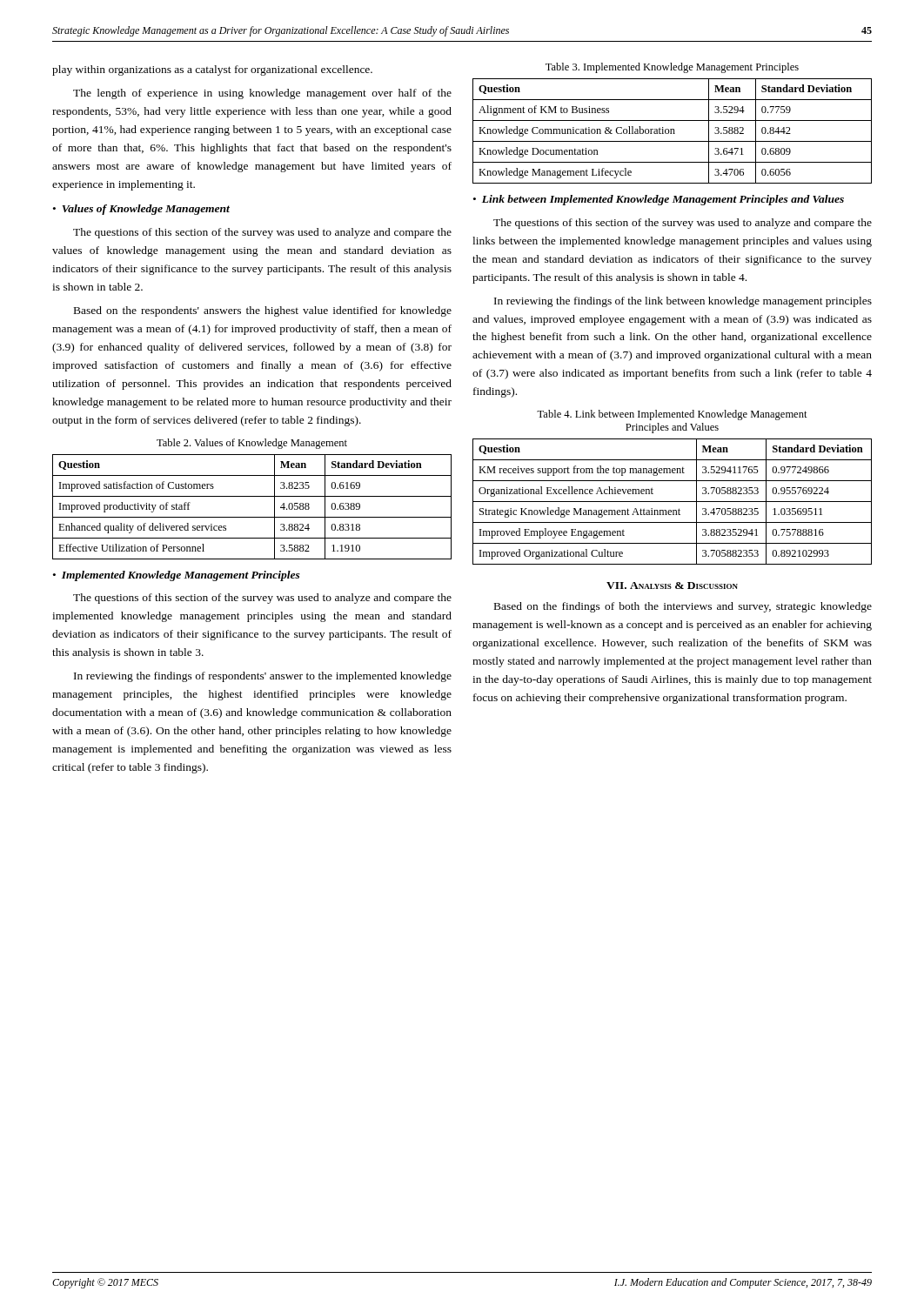Select the element starting "Based on the"
Screen dimensions: 1305x924
[x=672, y=652]
